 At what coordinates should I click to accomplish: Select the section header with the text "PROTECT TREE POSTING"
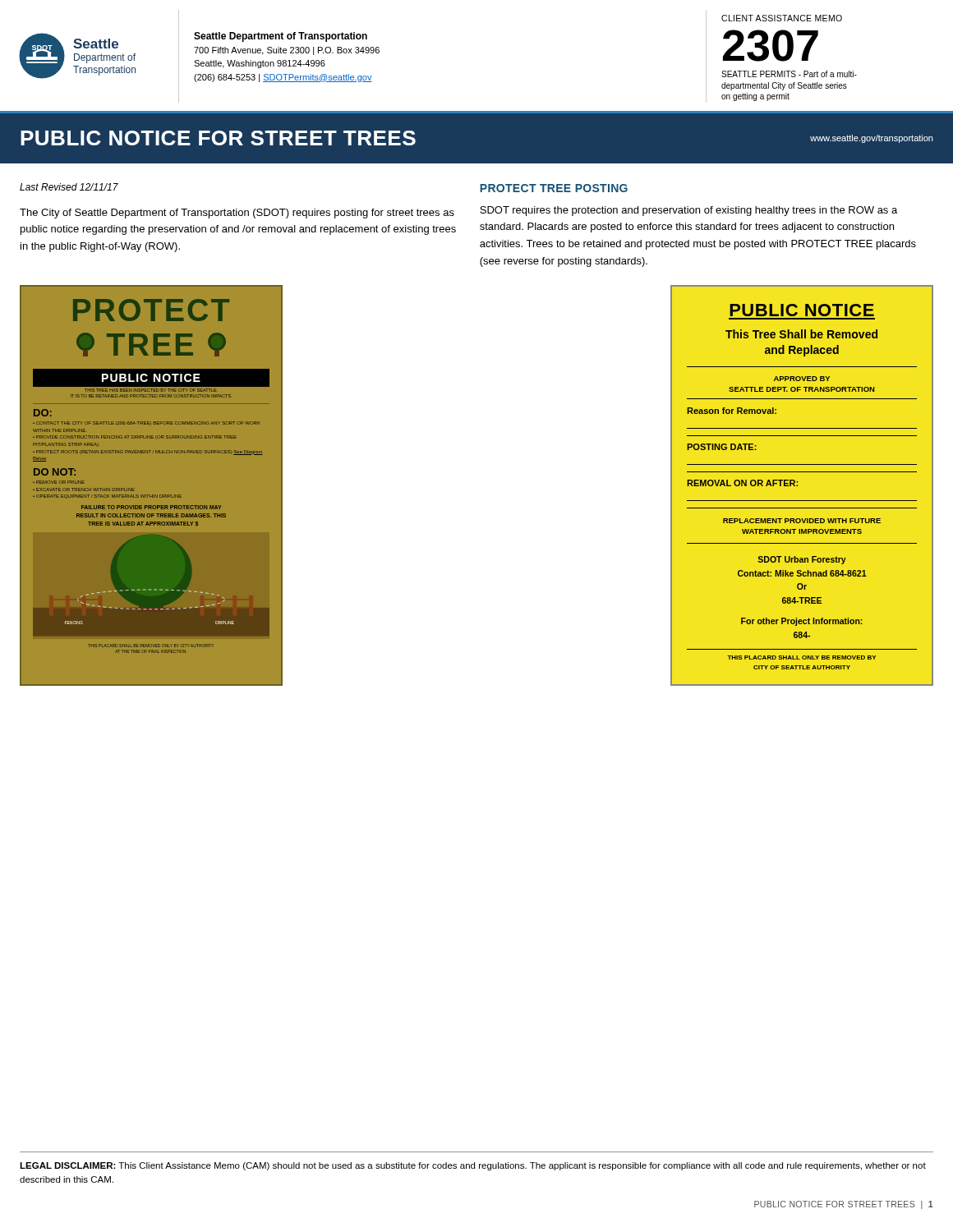click(x=554, y=188)
